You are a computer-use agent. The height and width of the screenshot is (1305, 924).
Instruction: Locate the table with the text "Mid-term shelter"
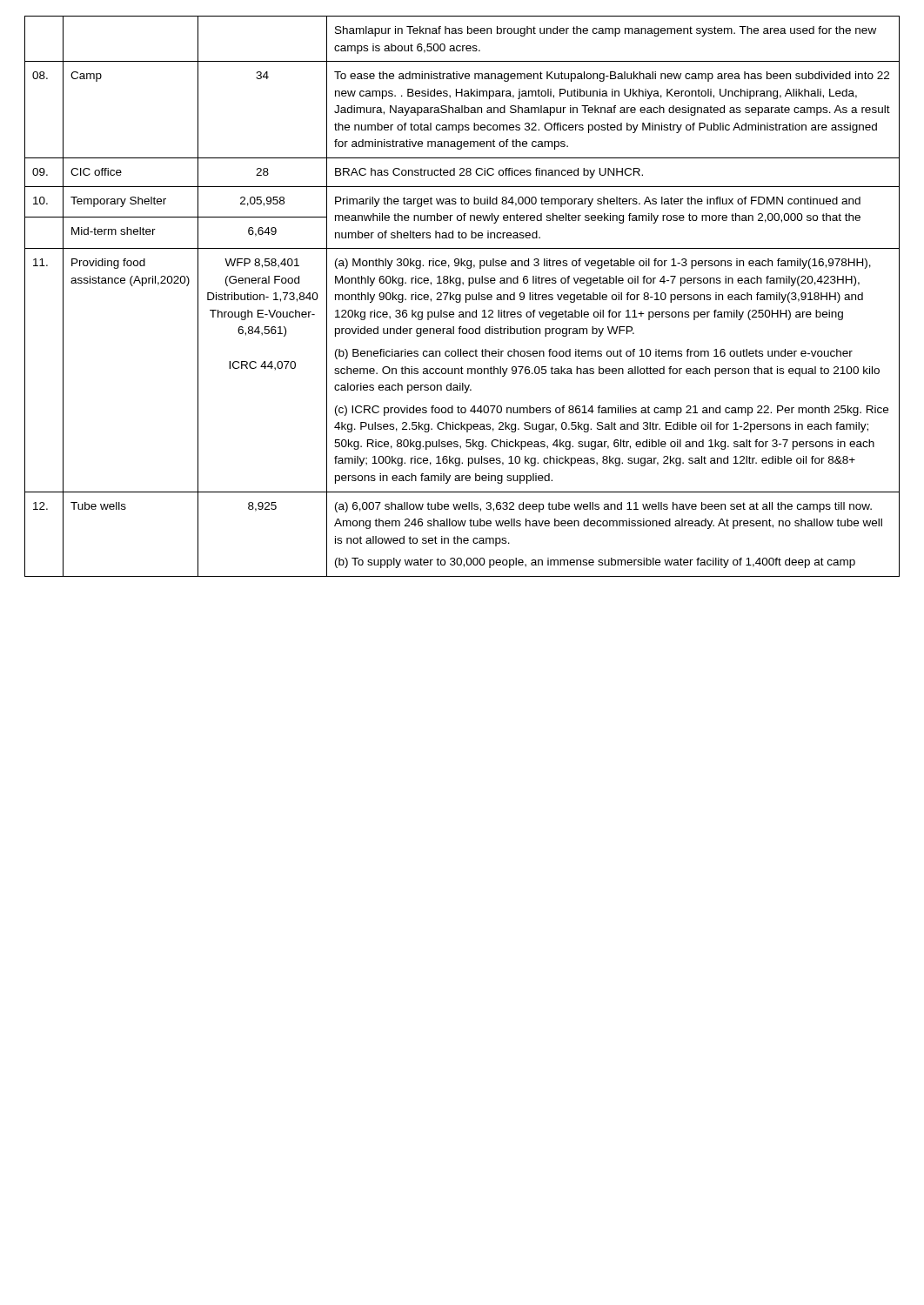pos(462,296)
